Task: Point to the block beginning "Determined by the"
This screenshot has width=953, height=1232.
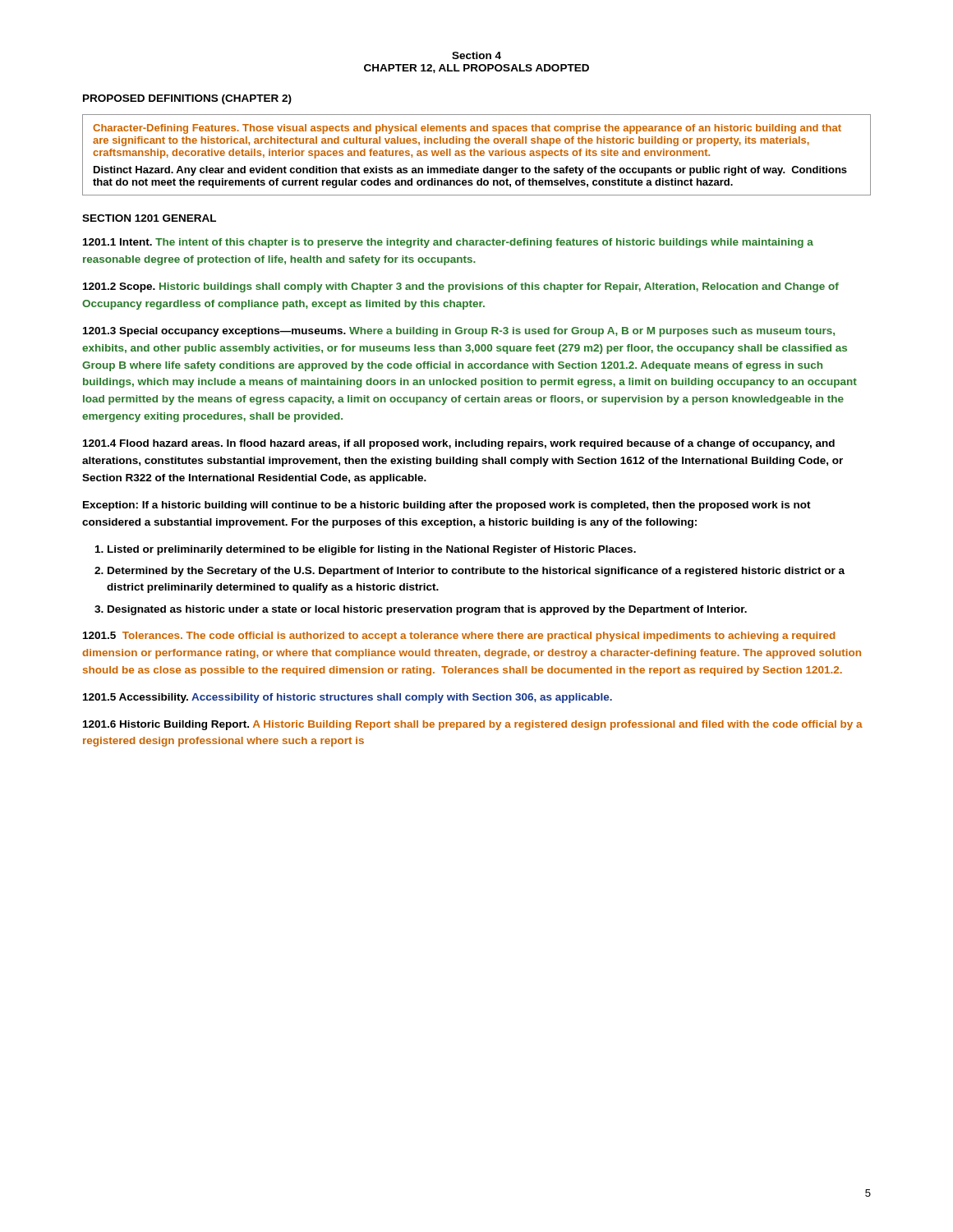Action: 476,579
